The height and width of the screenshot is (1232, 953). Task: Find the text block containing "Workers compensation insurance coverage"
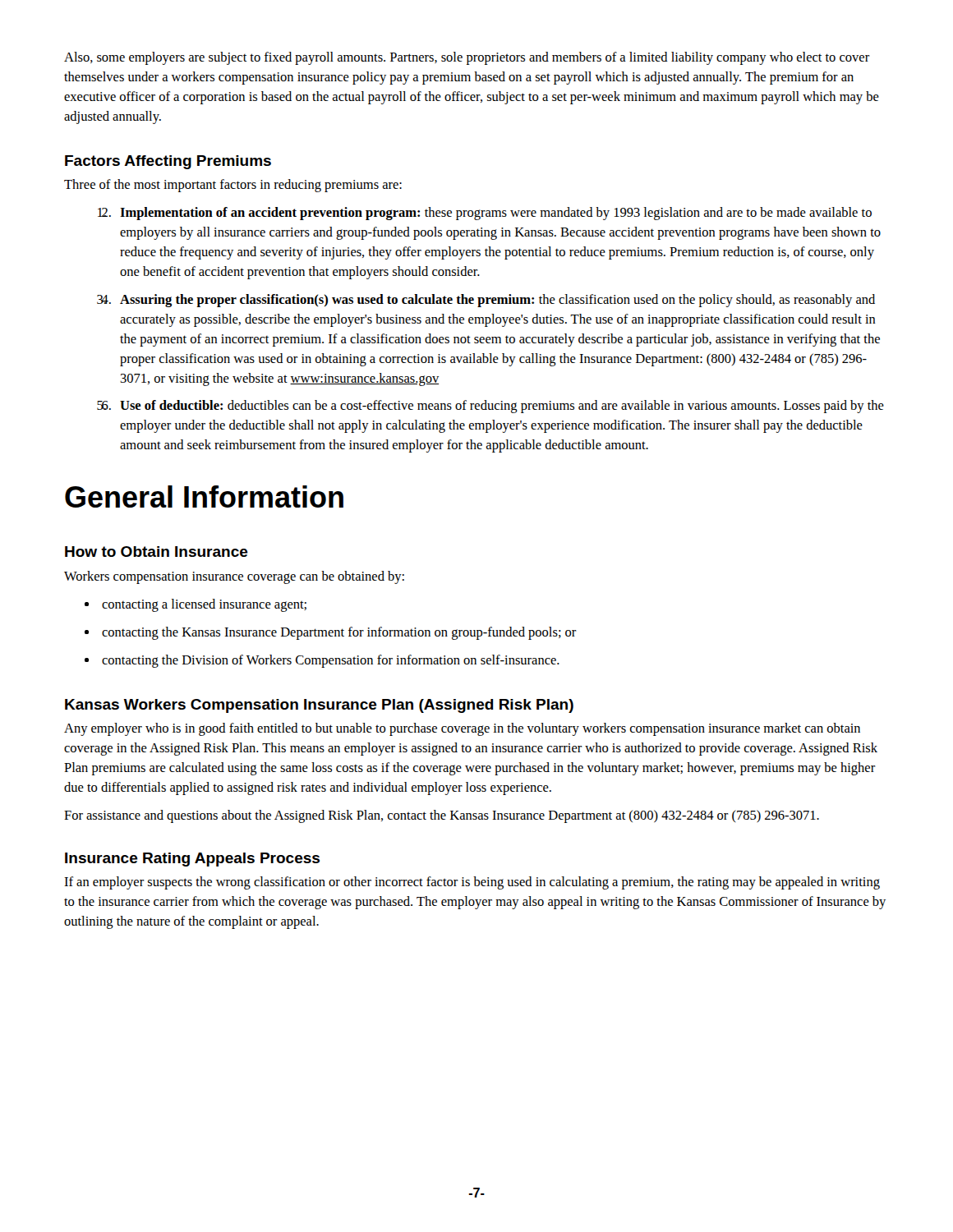coord(234,577)
